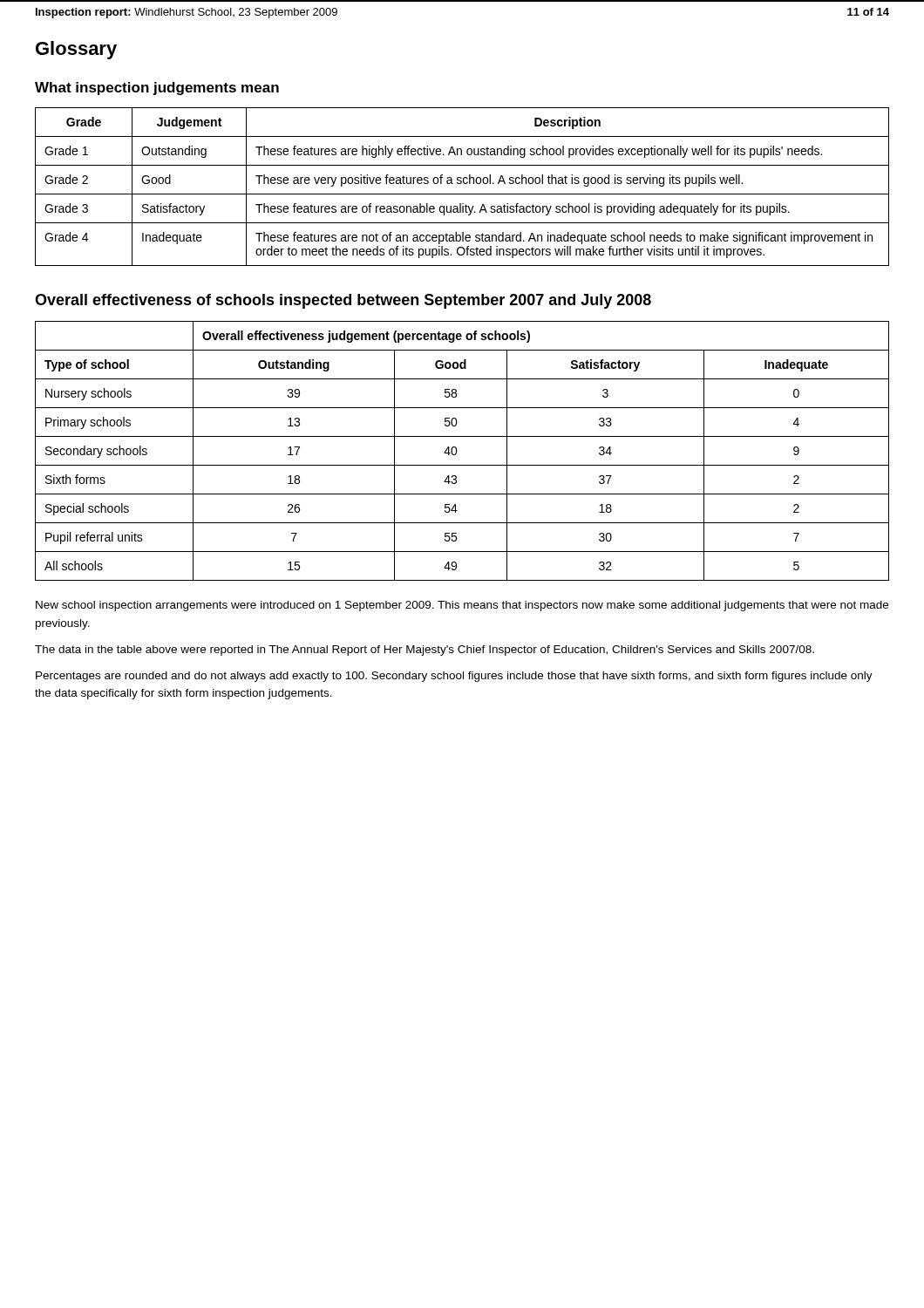Click the section header that begins "Overall effectiveness of schools inspected between September 2007"
This screenshot has height=1308, width=924.
click(x=343, y=300)
